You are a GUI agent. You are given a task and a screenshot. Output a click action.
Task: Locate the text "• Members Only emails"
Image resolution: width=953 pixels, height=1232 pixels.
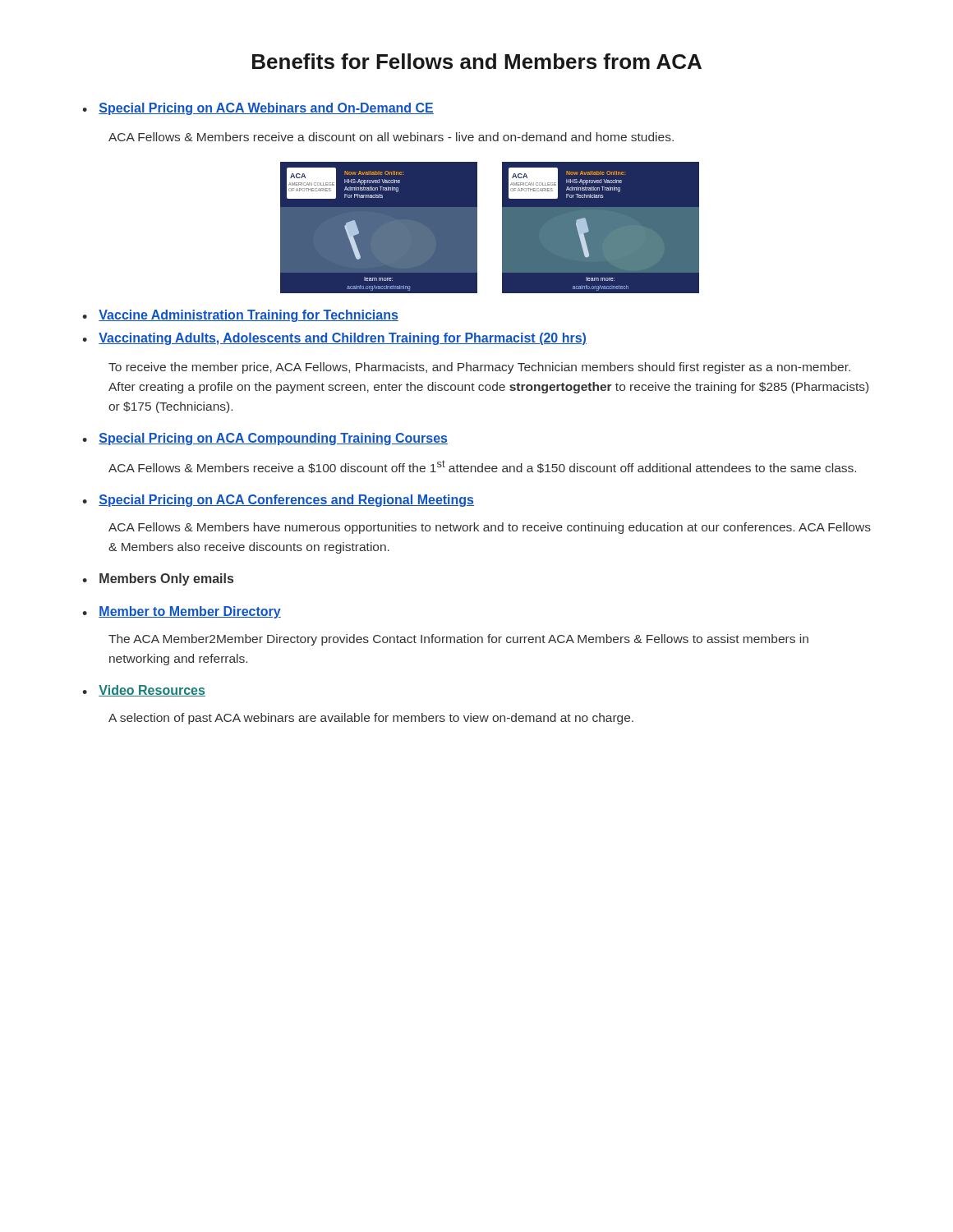[158, 579]
